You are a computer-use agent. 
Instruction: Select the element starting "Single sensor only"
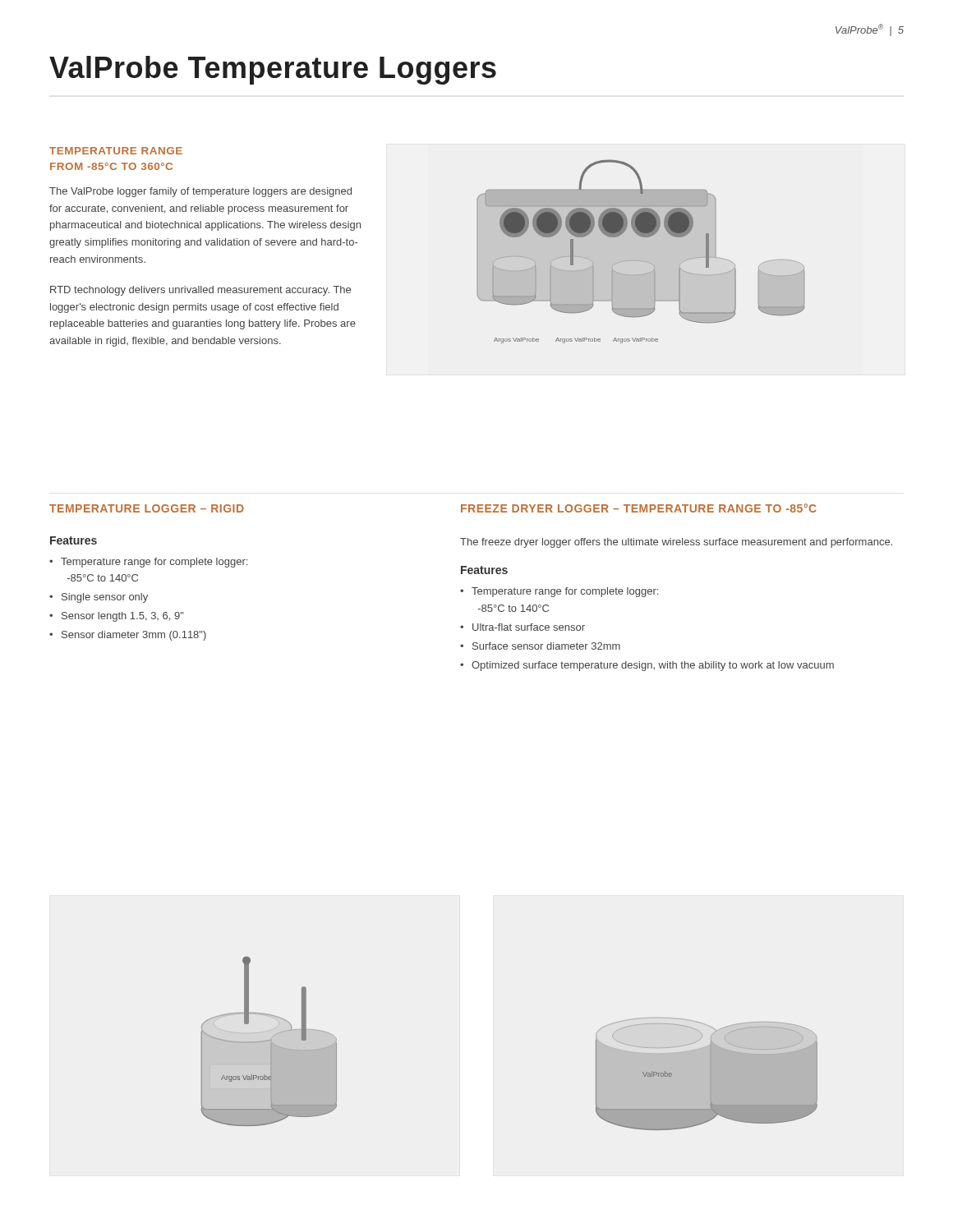click(x=104, y=597)
